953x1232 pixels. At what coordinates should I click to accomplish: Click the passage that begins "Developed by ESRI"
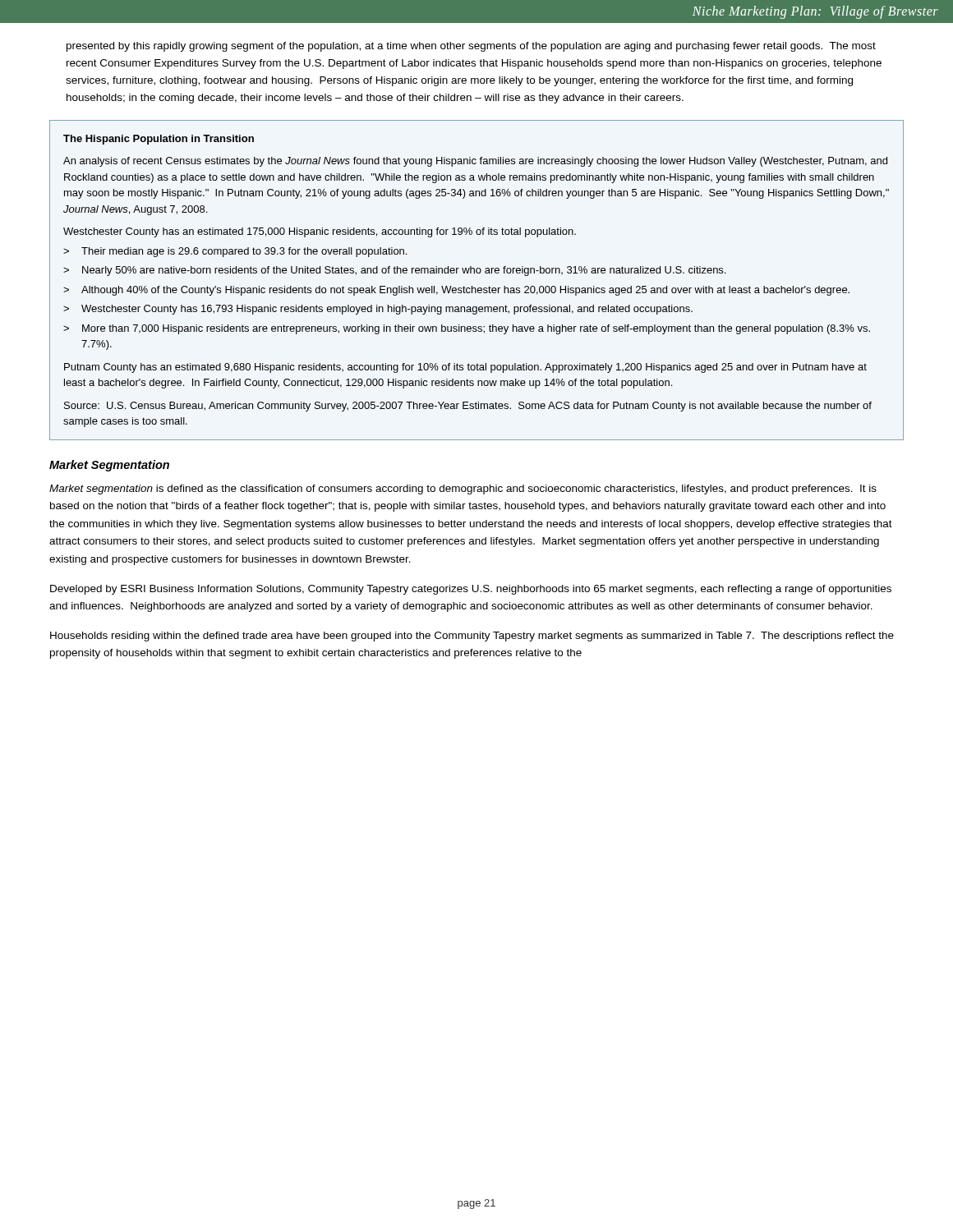tap(471, 597)
